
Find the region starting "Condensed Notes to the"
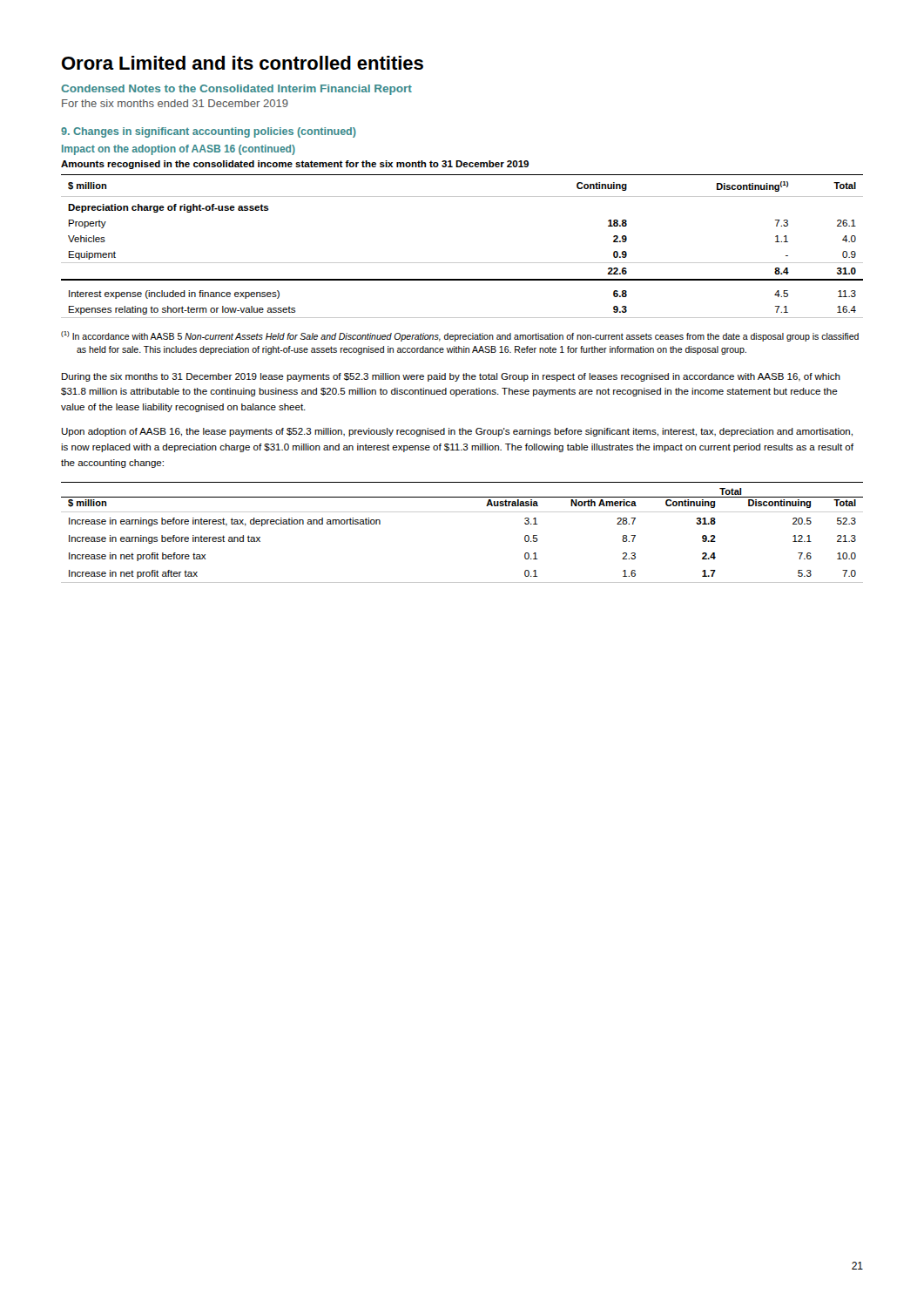(x=236, y=90)
